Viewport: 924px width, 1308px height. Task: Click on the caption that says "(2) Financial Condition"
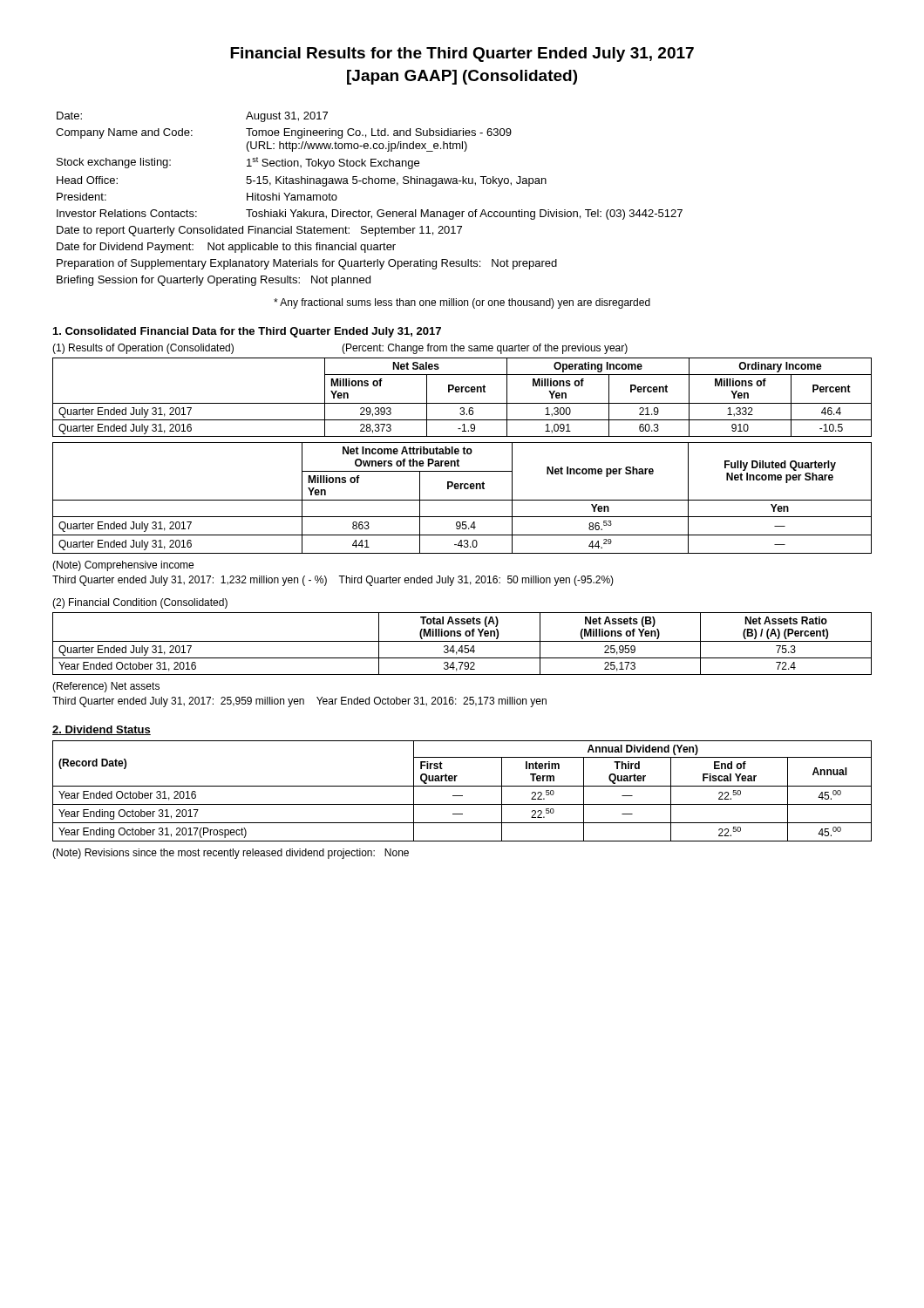(x=462, y=602)
